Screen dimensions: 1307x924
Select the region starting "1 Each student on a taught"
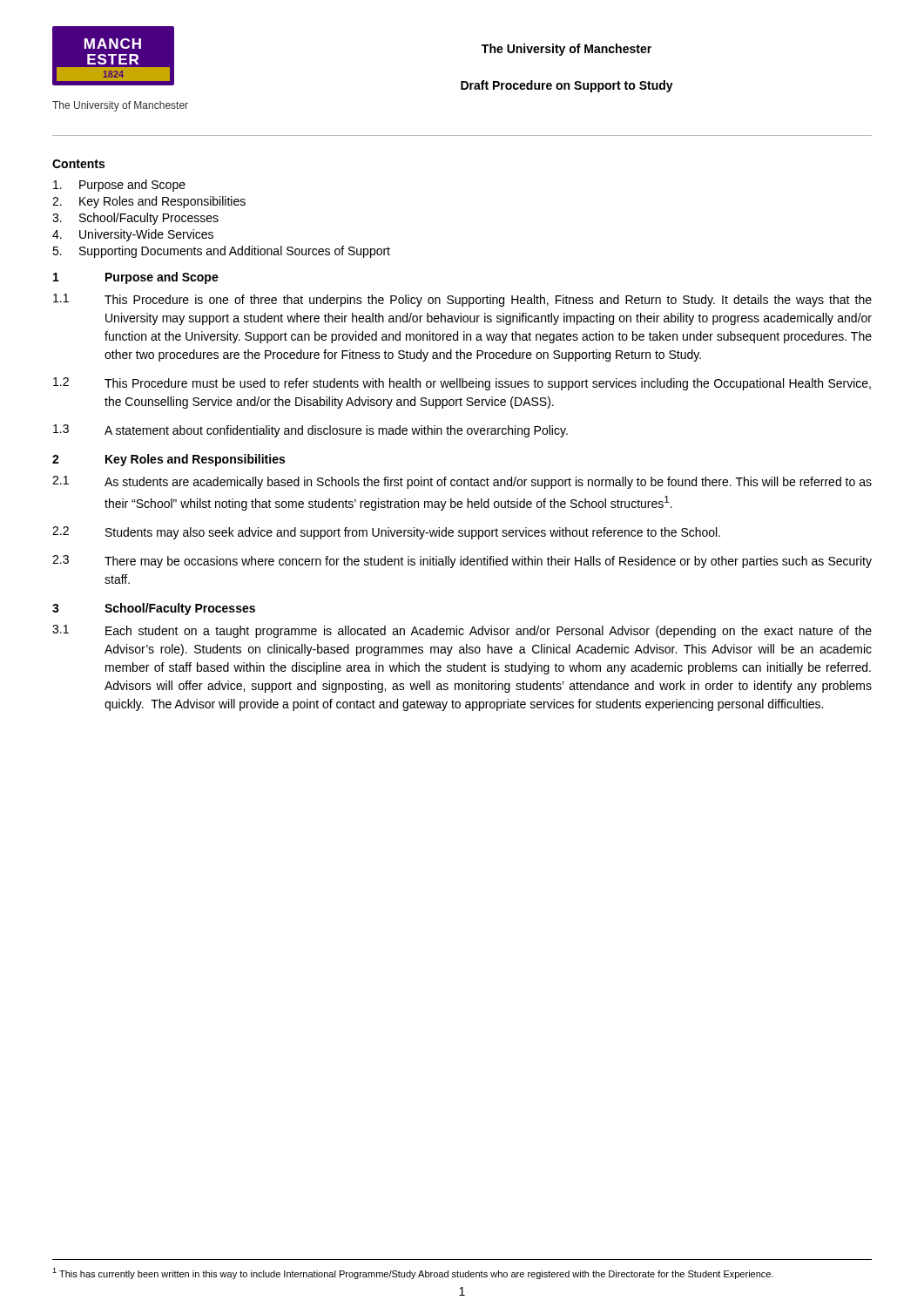(462, 668)
